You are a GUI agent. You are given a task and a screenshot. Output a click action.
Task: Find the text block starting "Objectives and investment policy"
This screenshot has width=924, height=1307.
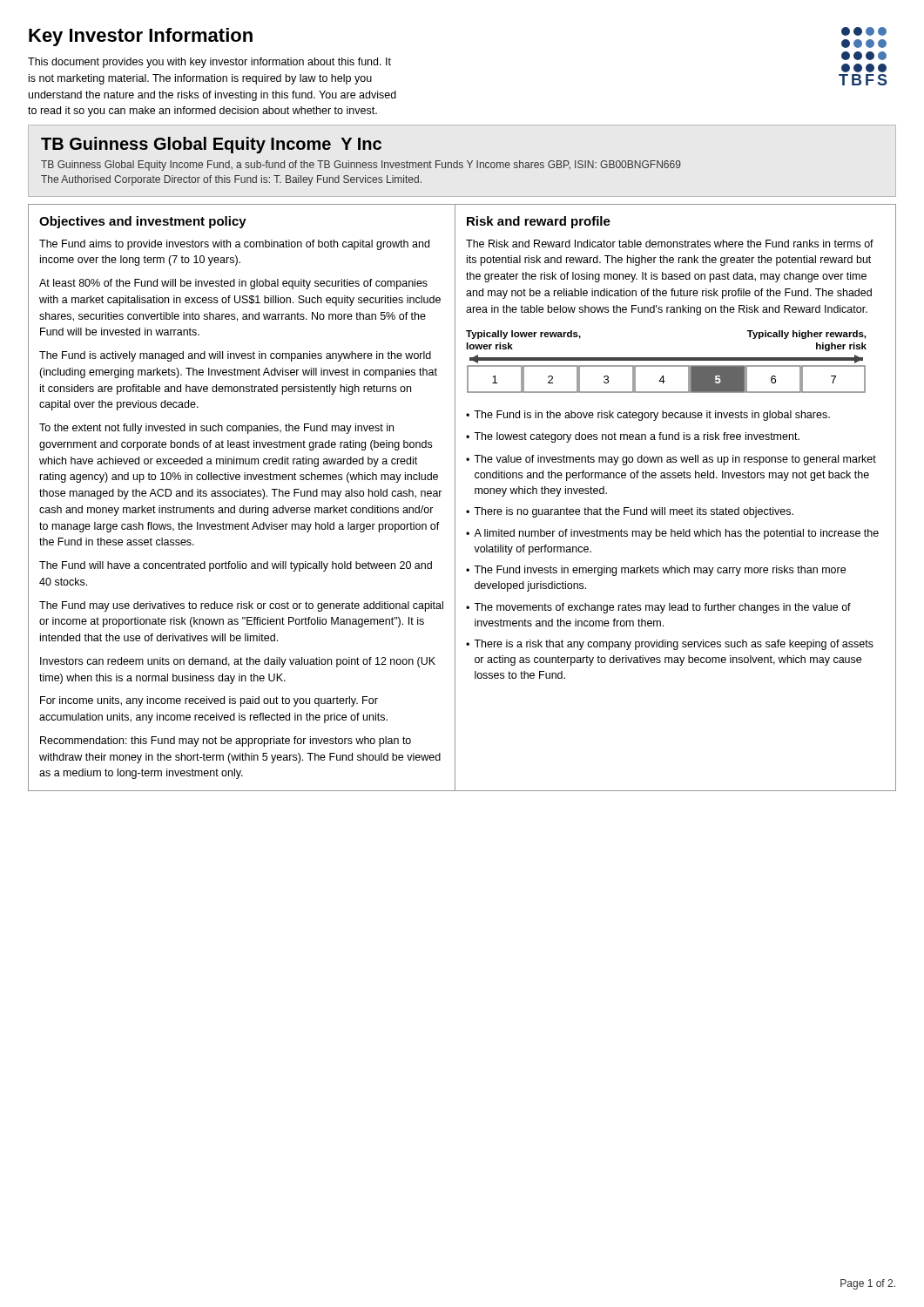tap(143, 221)
